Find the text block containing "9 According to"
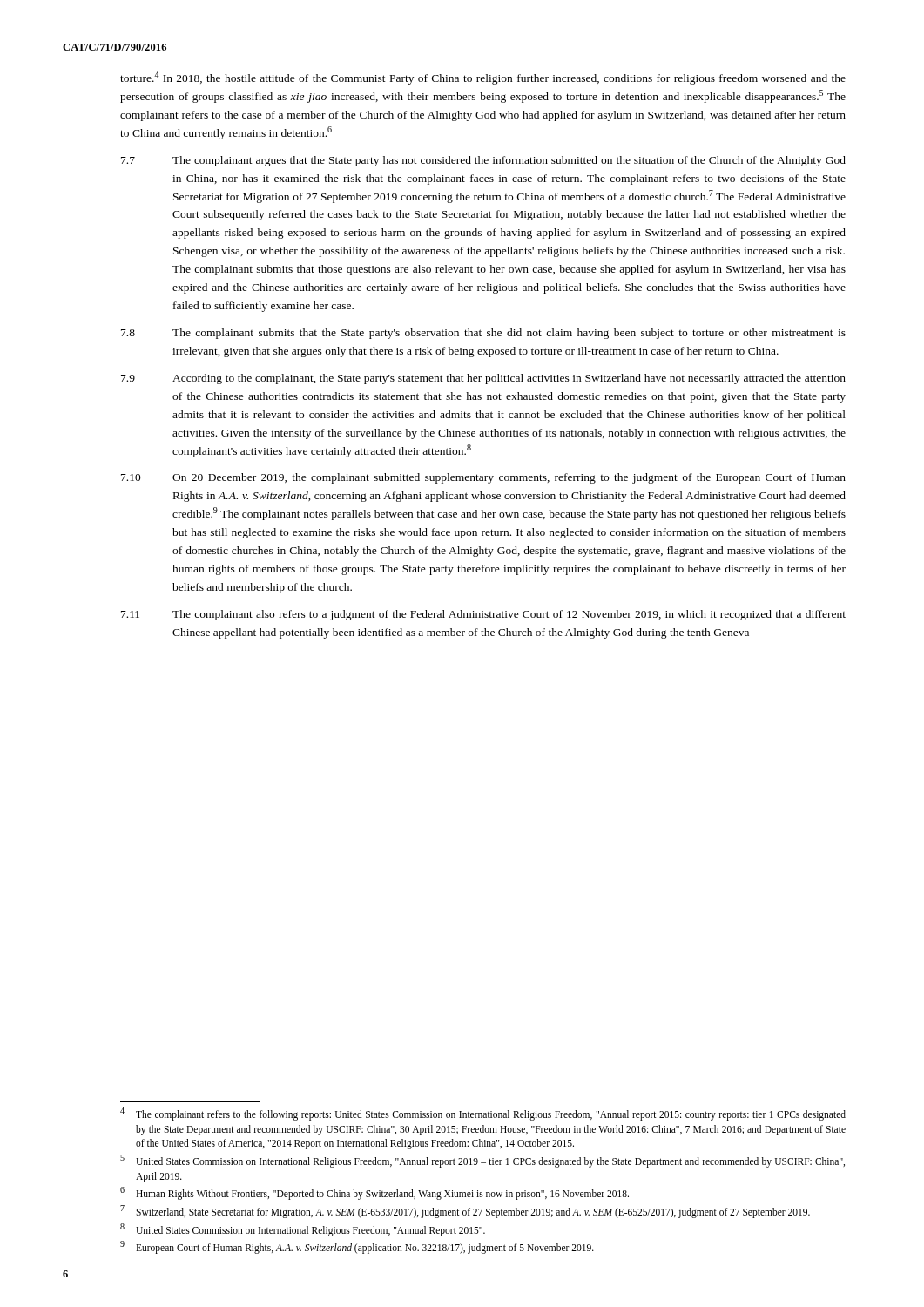Viewport: 924px width, 1307px height. click(483, 415)
